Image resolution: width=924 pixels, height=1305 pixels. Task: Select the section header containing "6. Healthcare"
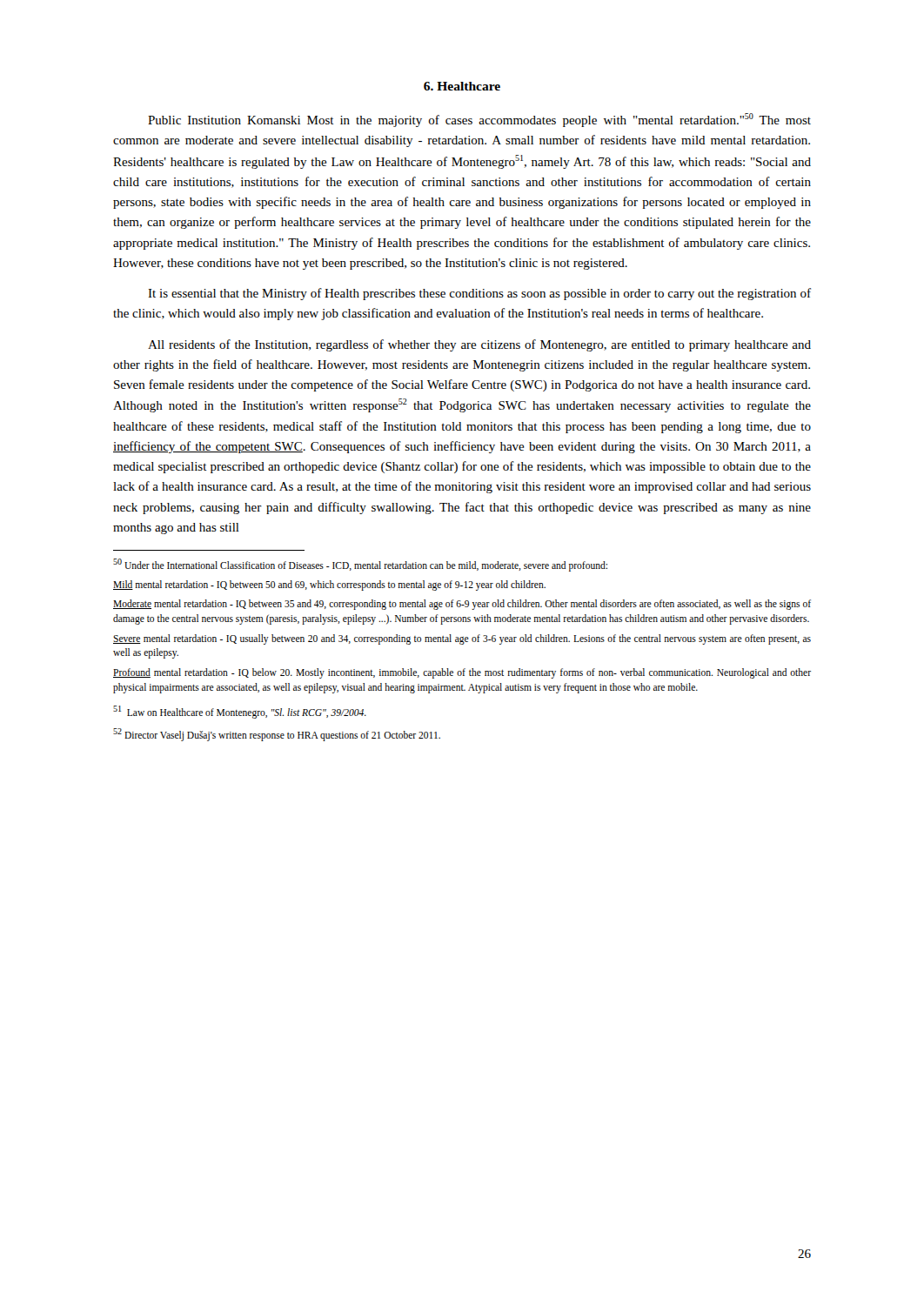462,86
